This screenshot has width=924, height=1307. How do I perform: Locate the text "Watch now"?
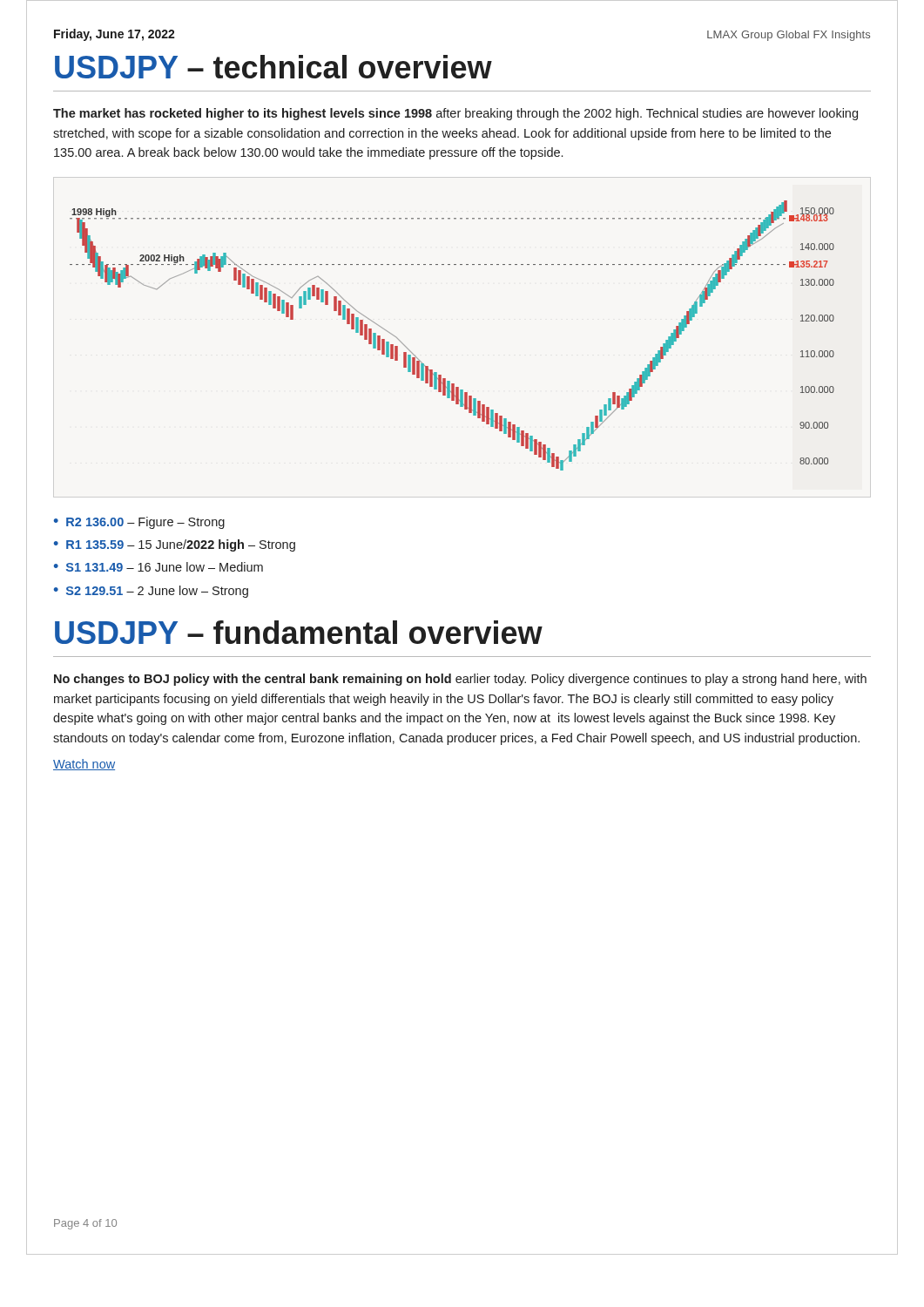84,764
